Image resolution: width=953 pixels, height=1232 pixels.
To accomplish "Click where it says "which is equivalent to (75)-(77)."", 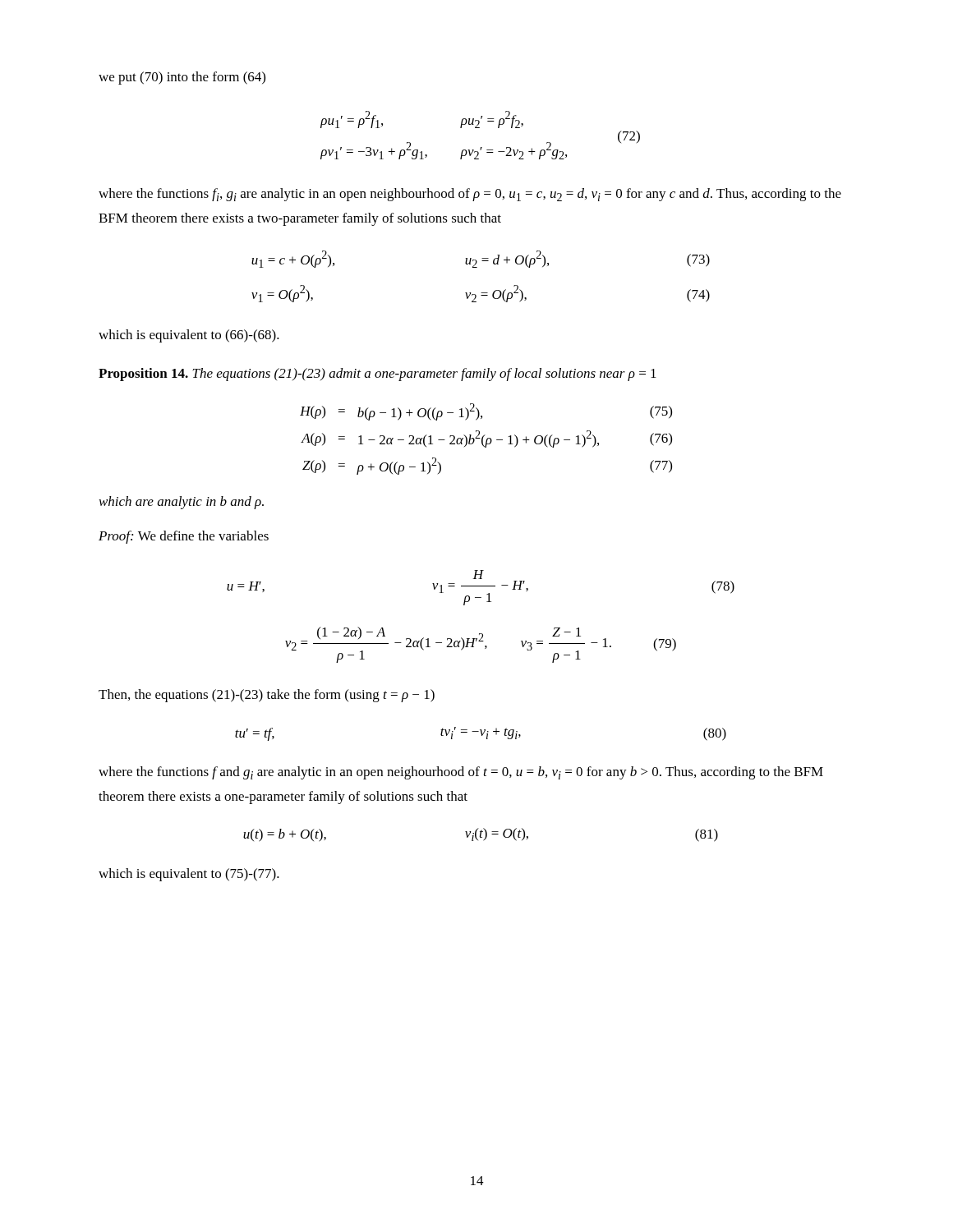I will (x=189, y=873).
